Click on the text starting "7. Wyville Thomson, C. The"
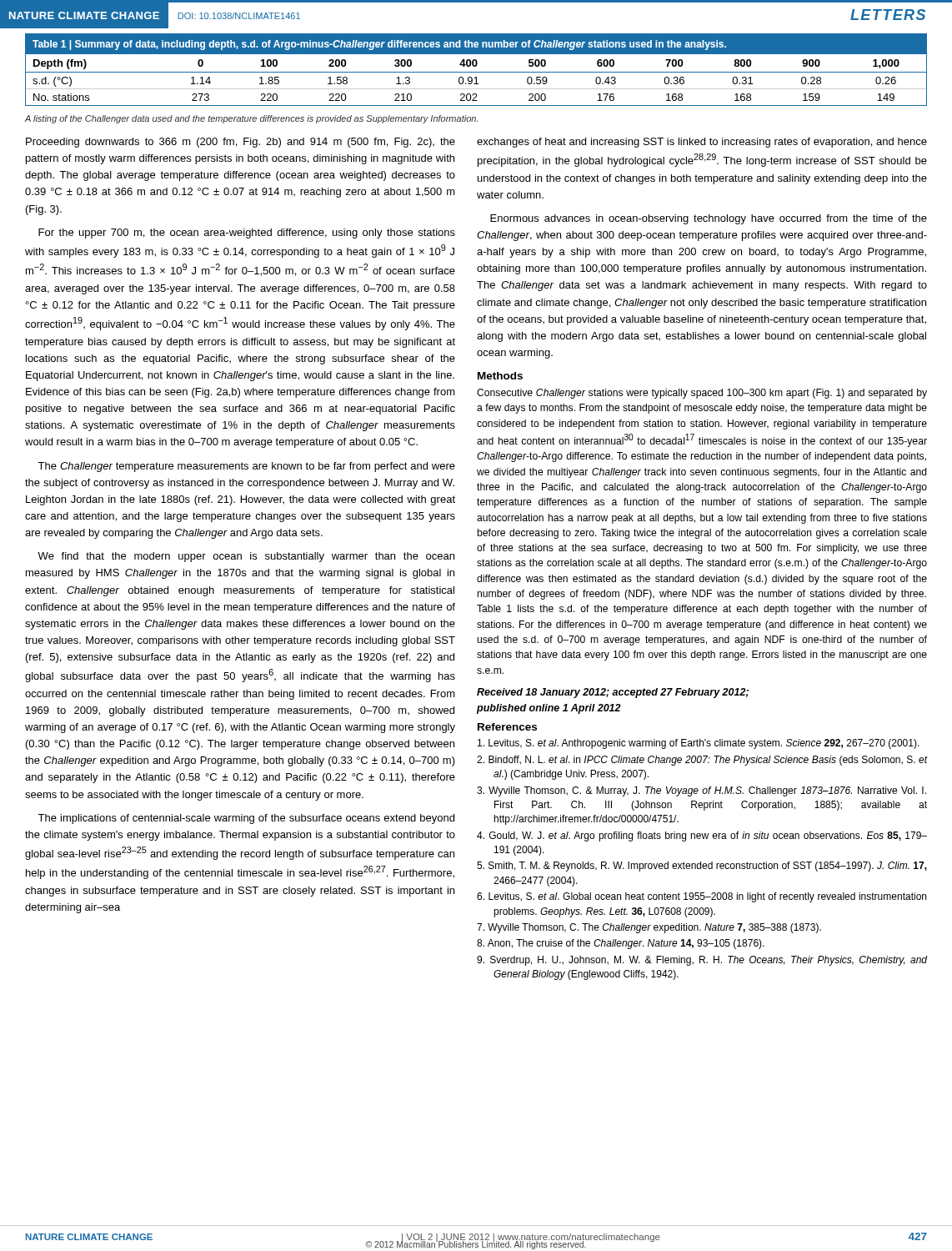 click(649, 927)
